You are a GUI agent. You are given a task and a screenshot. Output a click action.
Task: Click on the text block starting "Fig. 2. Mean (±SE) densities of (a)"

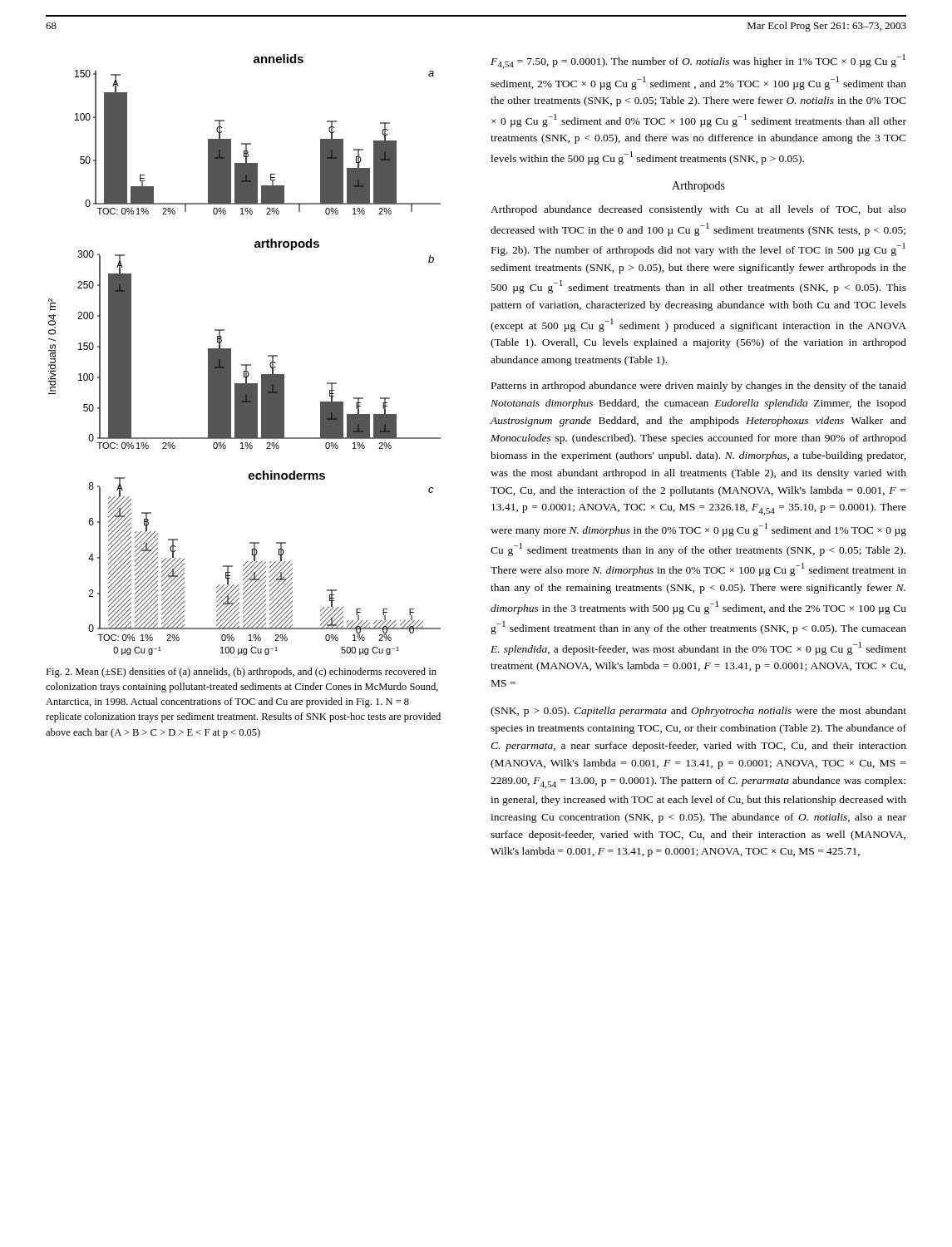point(243,702)
